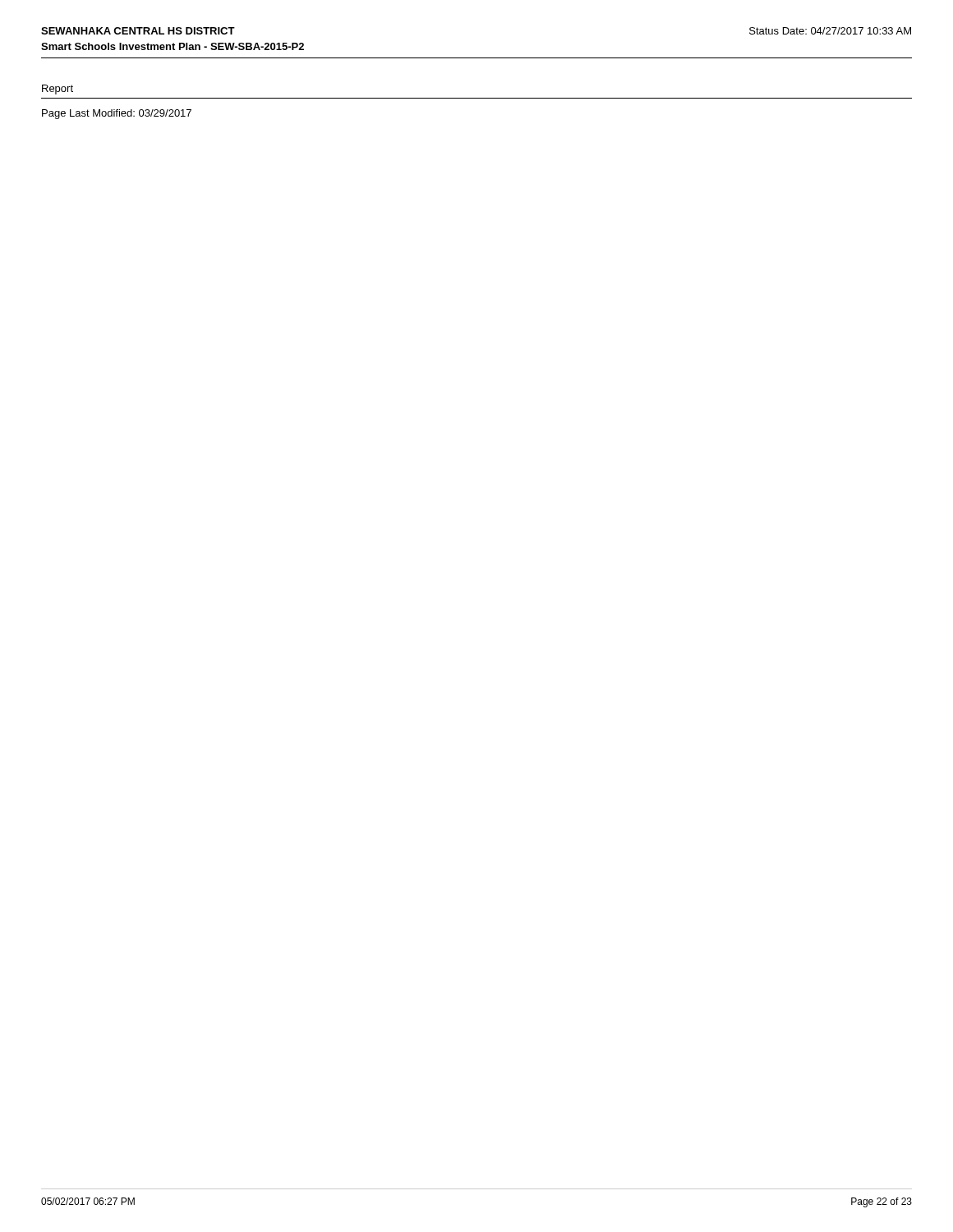This screenshot has height=1232, width=953.
Task: Find the text block starting "Page Last Modified: 03/29/2017"
Action: click(117, 113)
